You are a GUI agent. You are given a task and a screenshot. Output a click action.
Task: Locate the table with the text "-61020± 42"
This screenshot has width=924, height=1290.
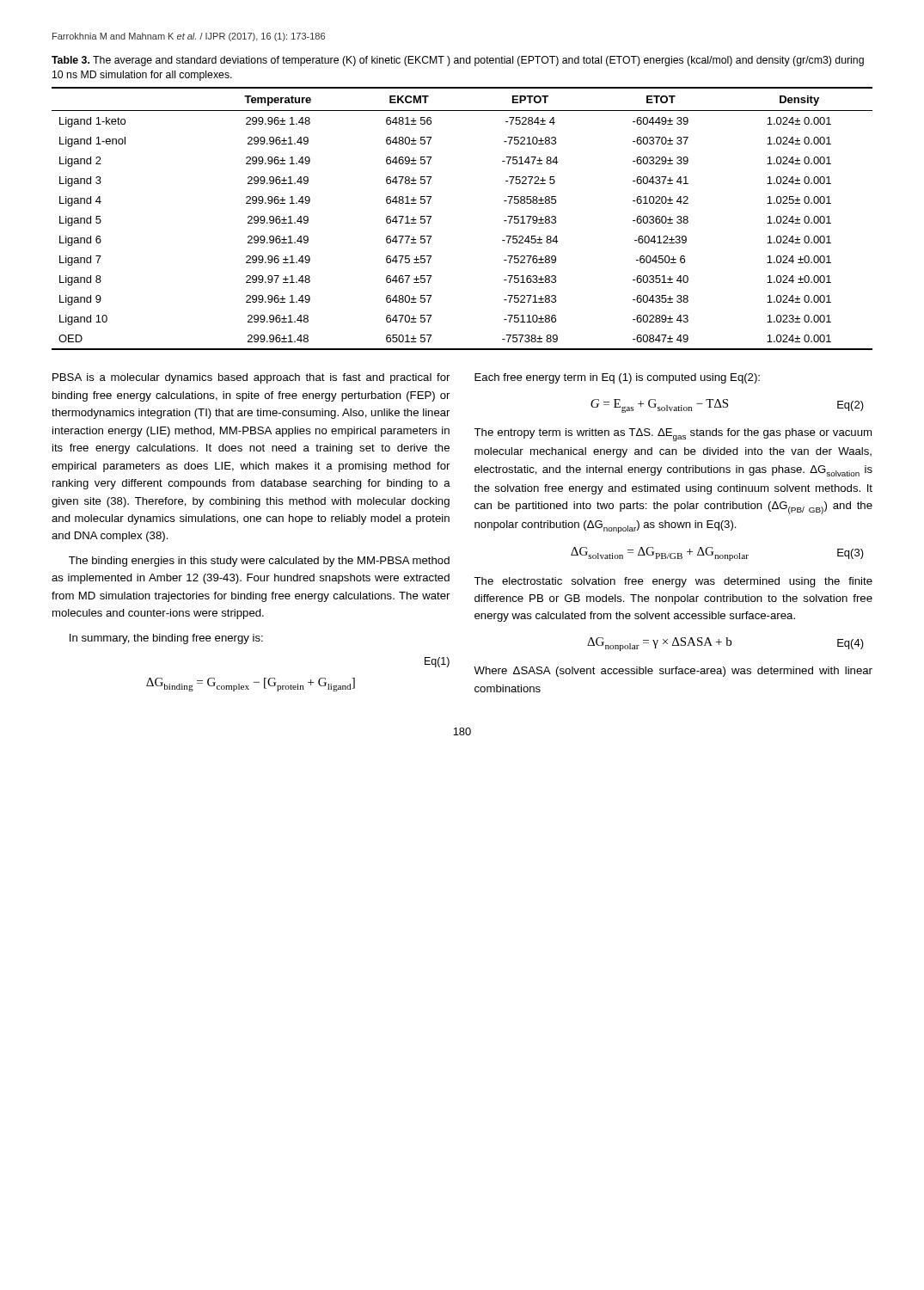click(462, 219)
